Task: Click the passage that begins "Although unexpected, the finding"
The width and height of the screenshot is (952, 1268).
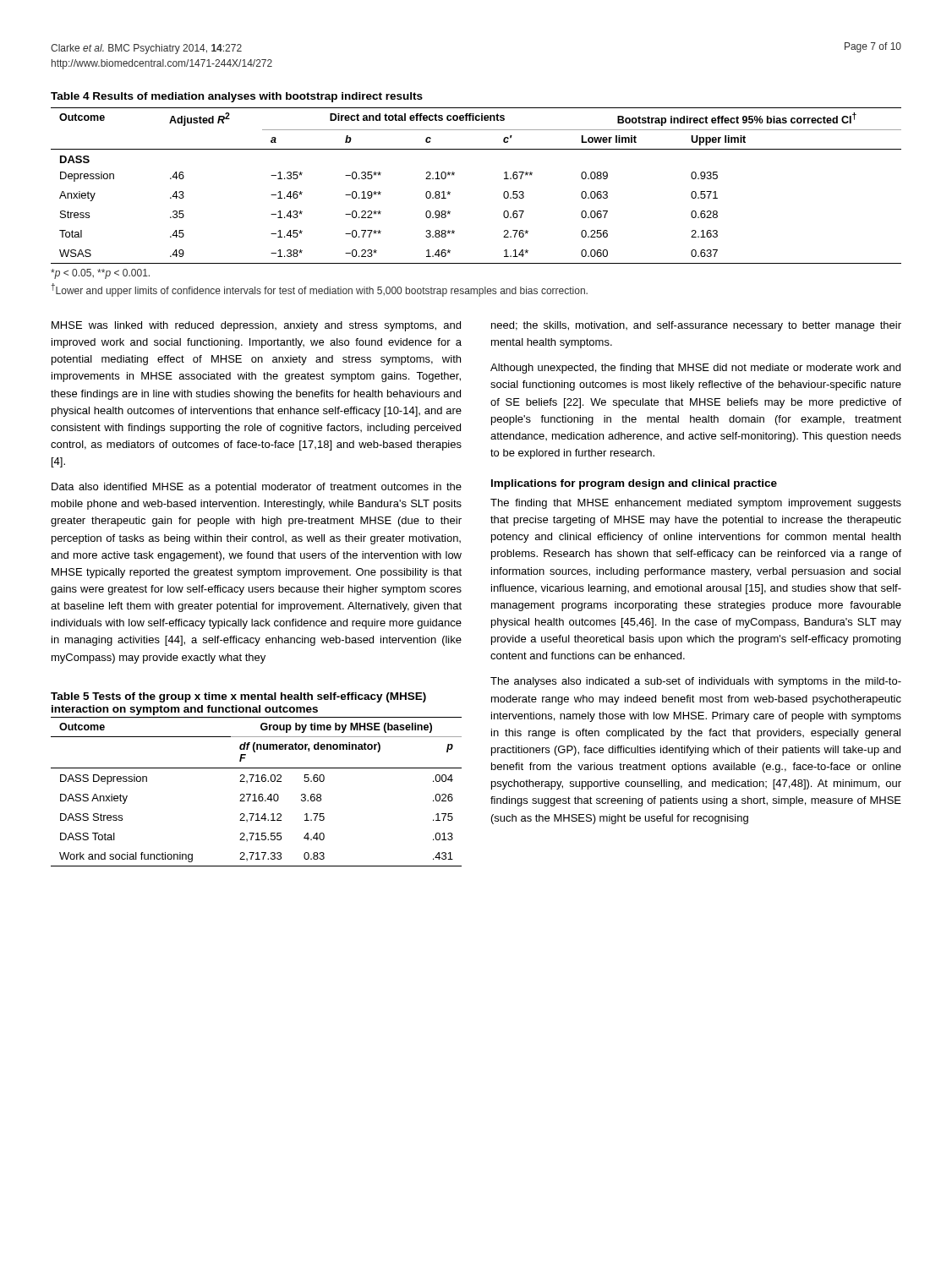Action: (696, 410)
